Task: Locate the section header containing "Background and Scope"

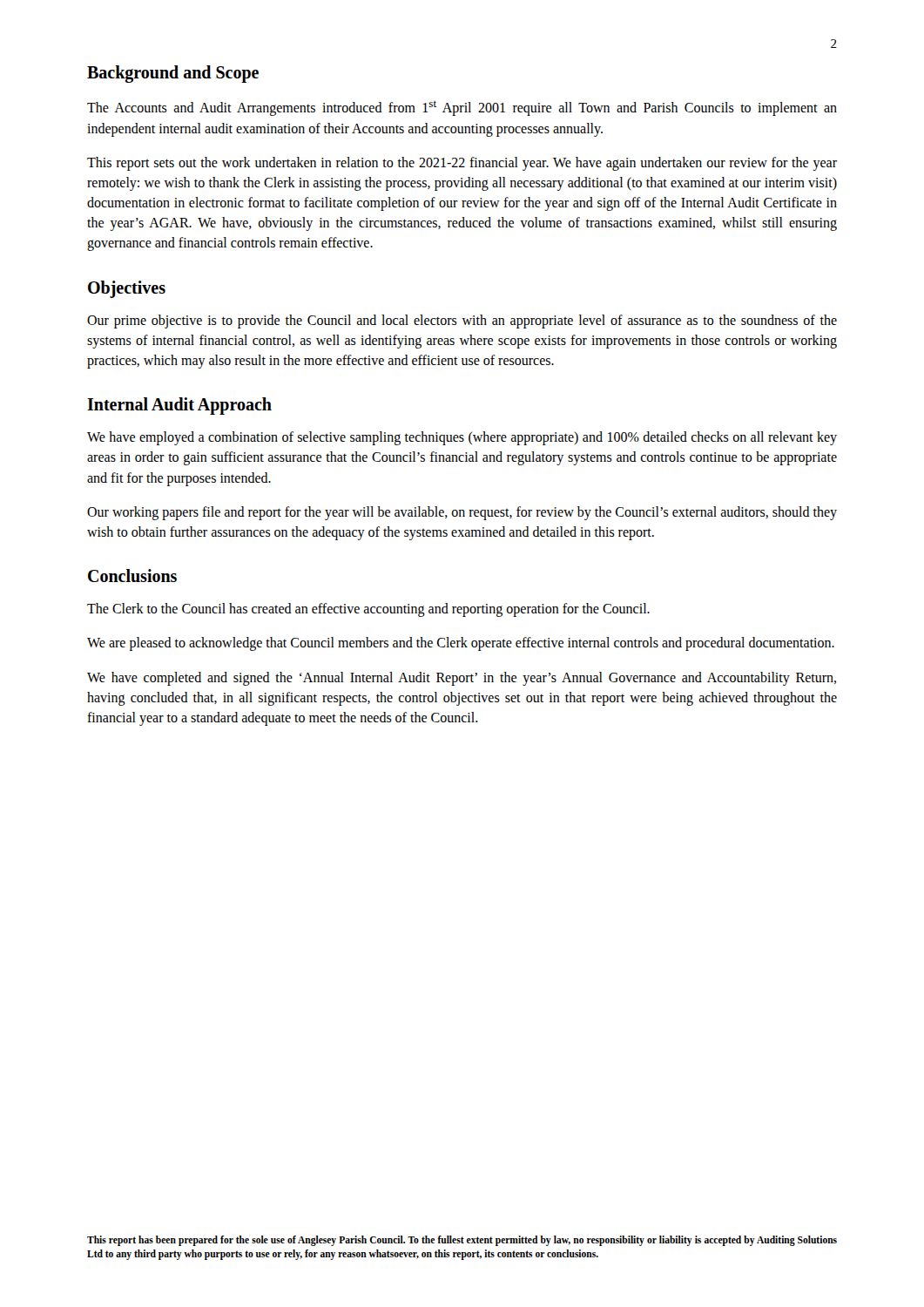Action: pyautogui.click(x=173, y=74)
